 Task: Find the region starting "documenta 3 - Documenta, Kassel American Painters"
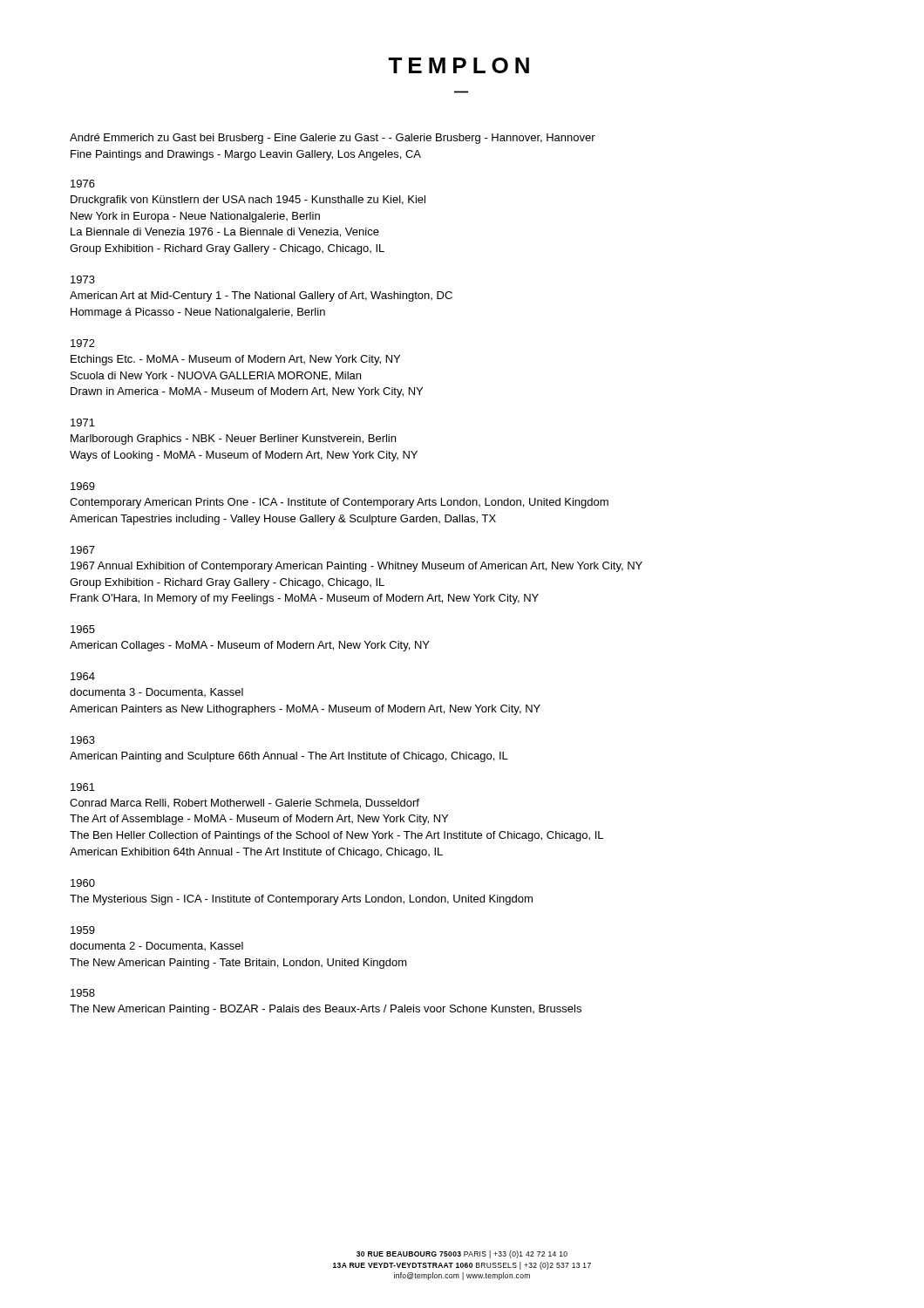click(305, 700)
